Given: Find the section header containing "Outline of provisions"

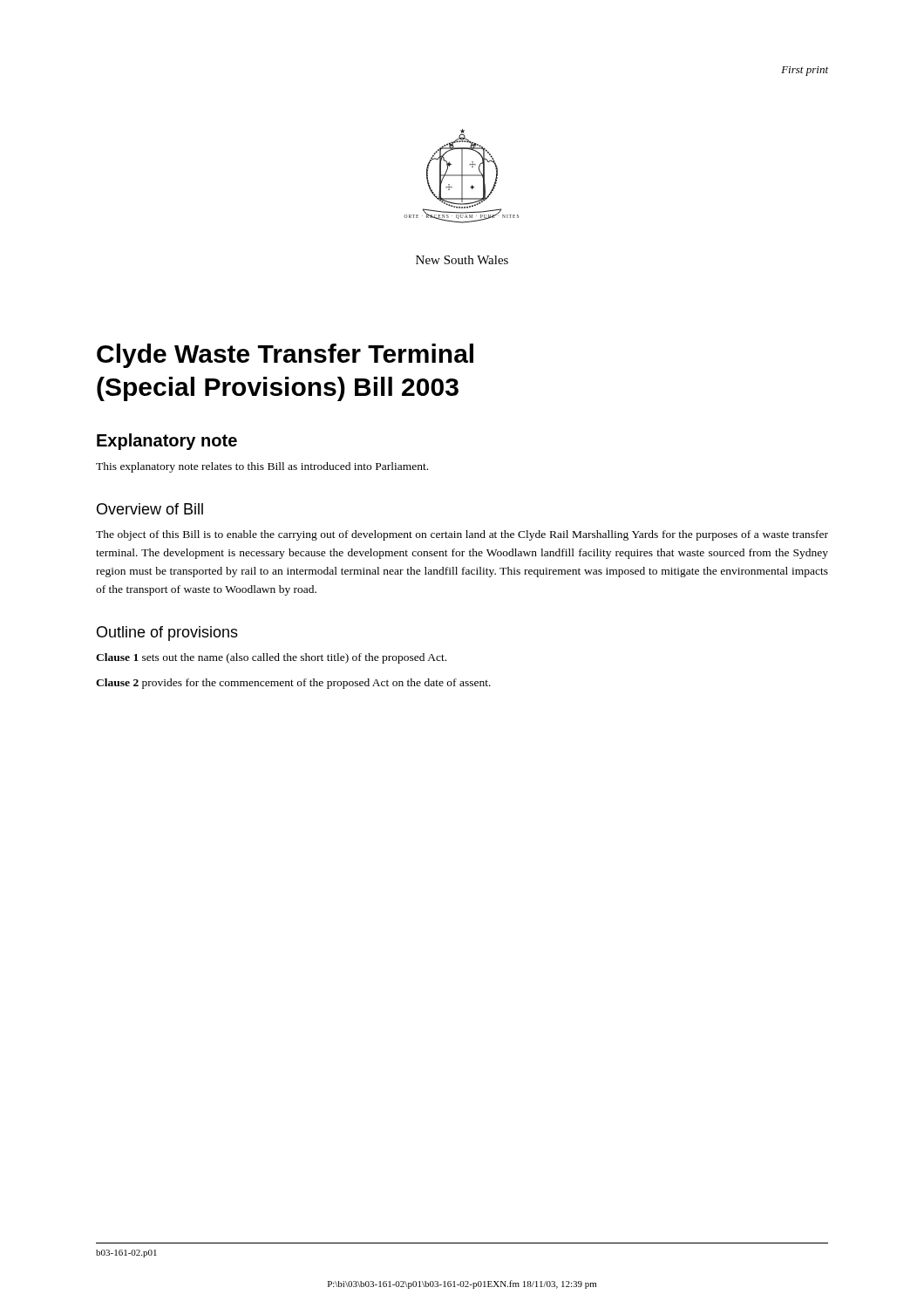Looking at the screenshot, I should click(167, 632).
